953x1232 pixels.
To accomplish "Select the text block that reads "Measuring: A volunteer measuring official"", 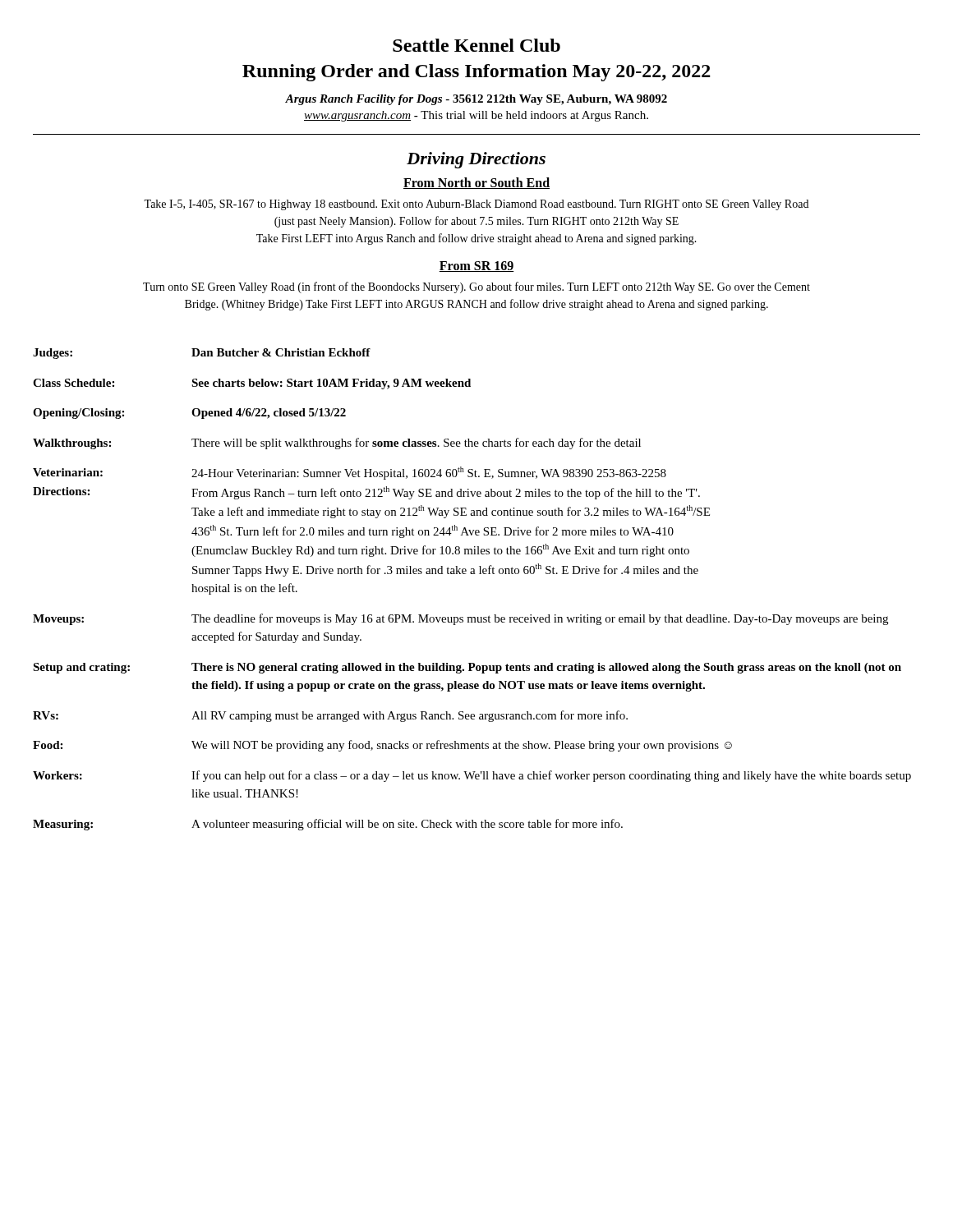I will click(x=476, y=824).
